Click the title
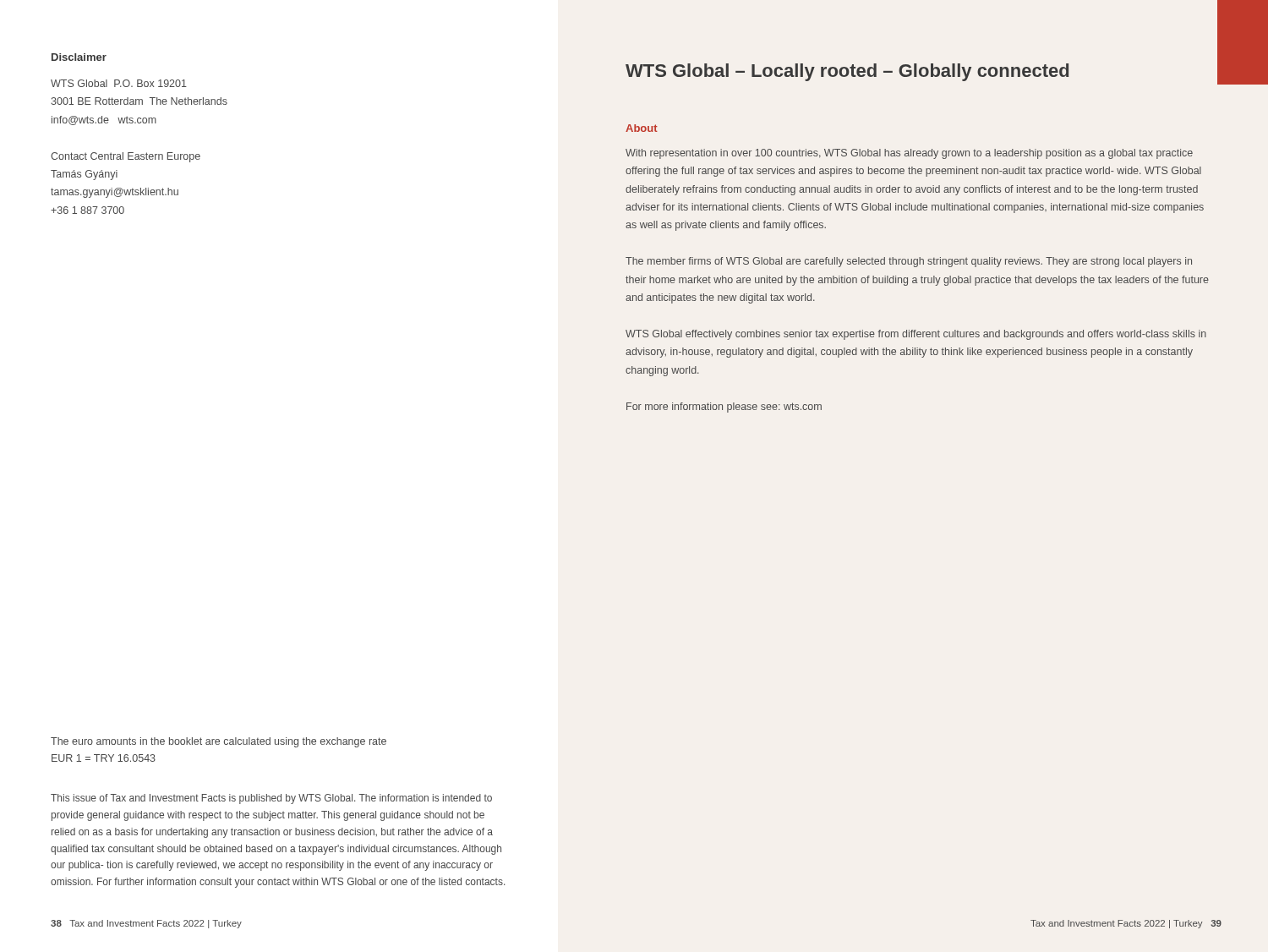 [x=917, y=71]
